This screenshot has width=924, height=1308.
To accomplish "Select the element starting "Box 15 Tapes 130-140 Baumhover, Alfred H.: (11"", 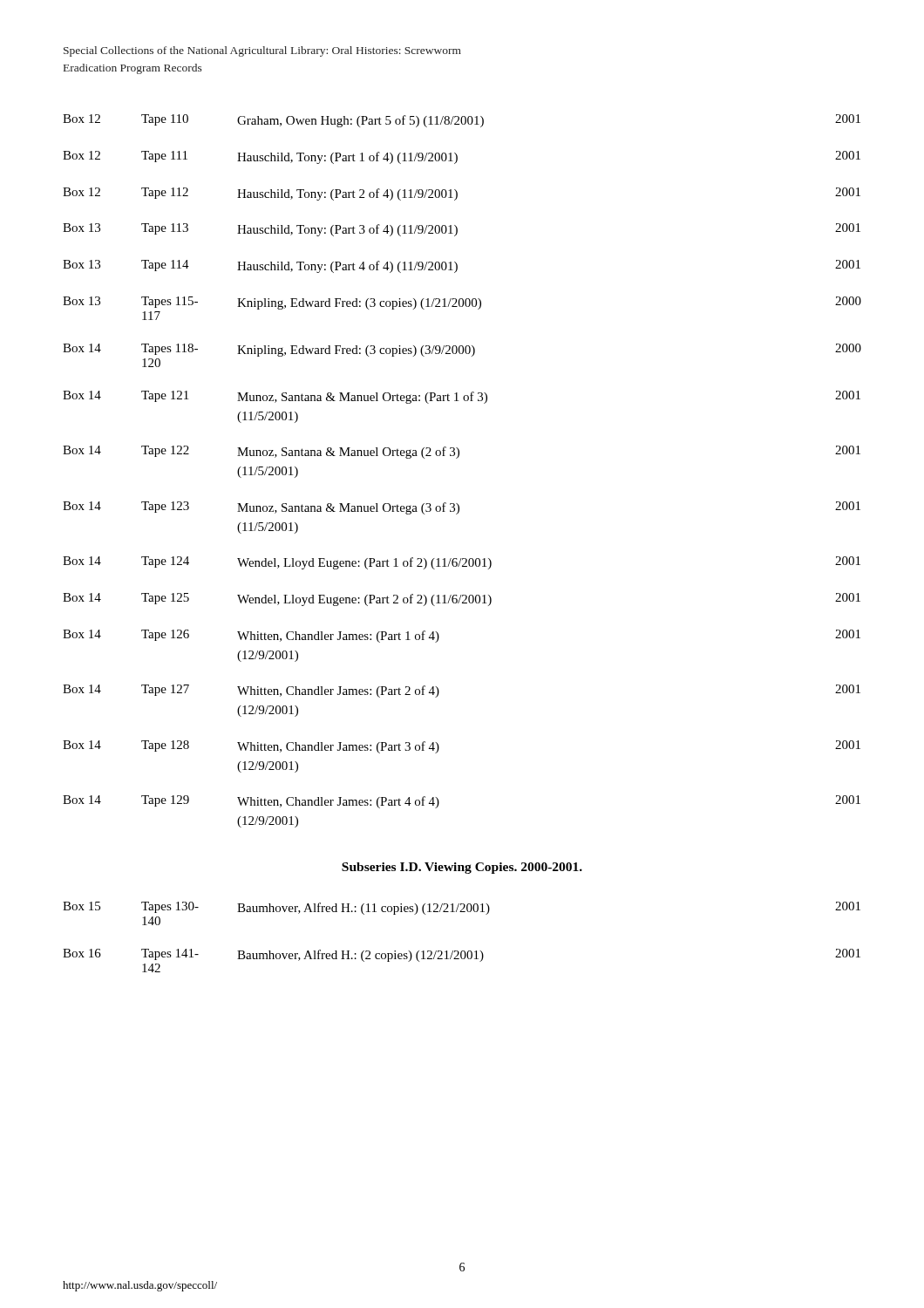I will click(462, 914).
